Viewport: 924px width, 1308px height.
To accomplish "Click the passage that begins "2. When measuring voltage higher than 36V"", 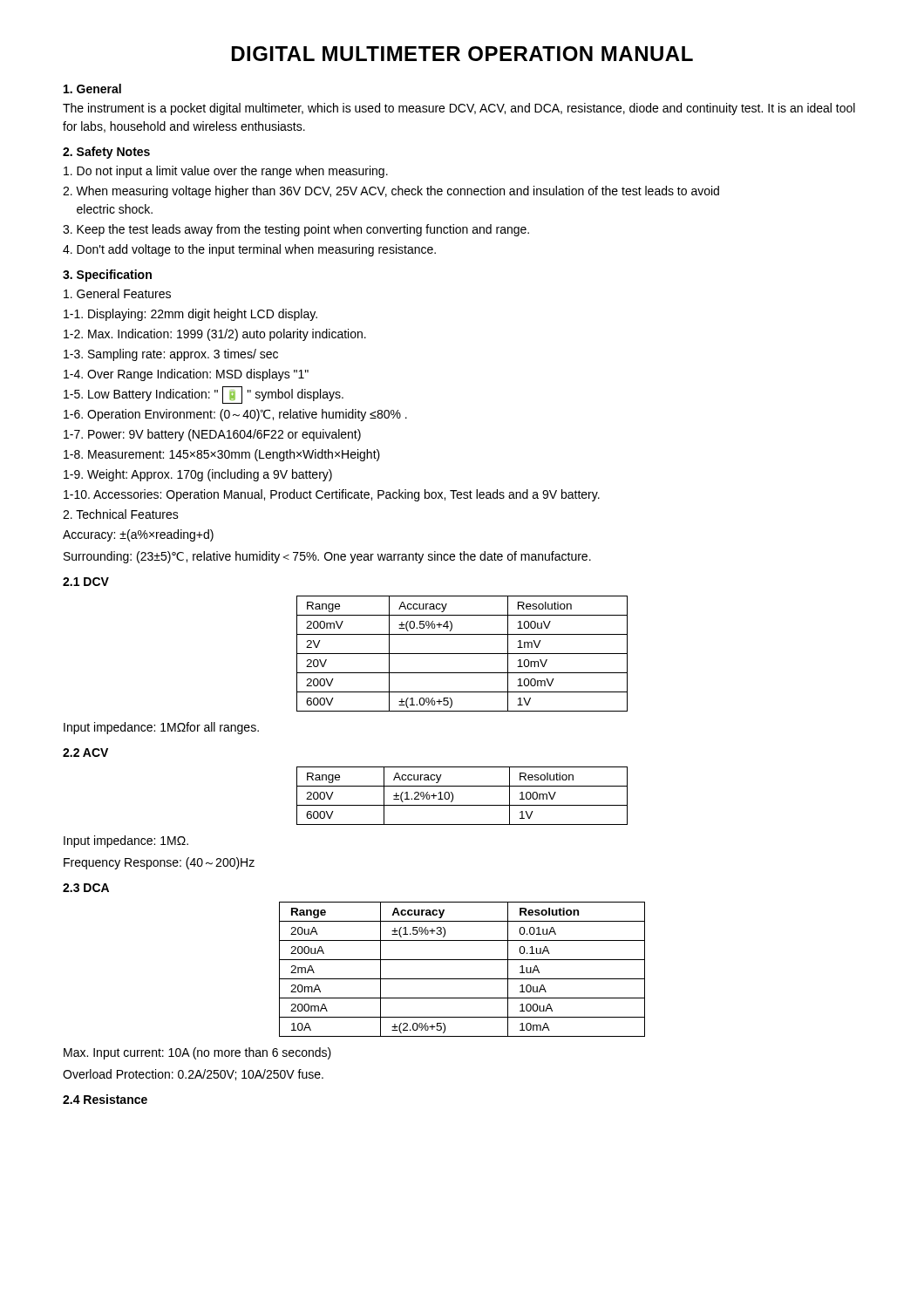I will [x=462, y=201].
